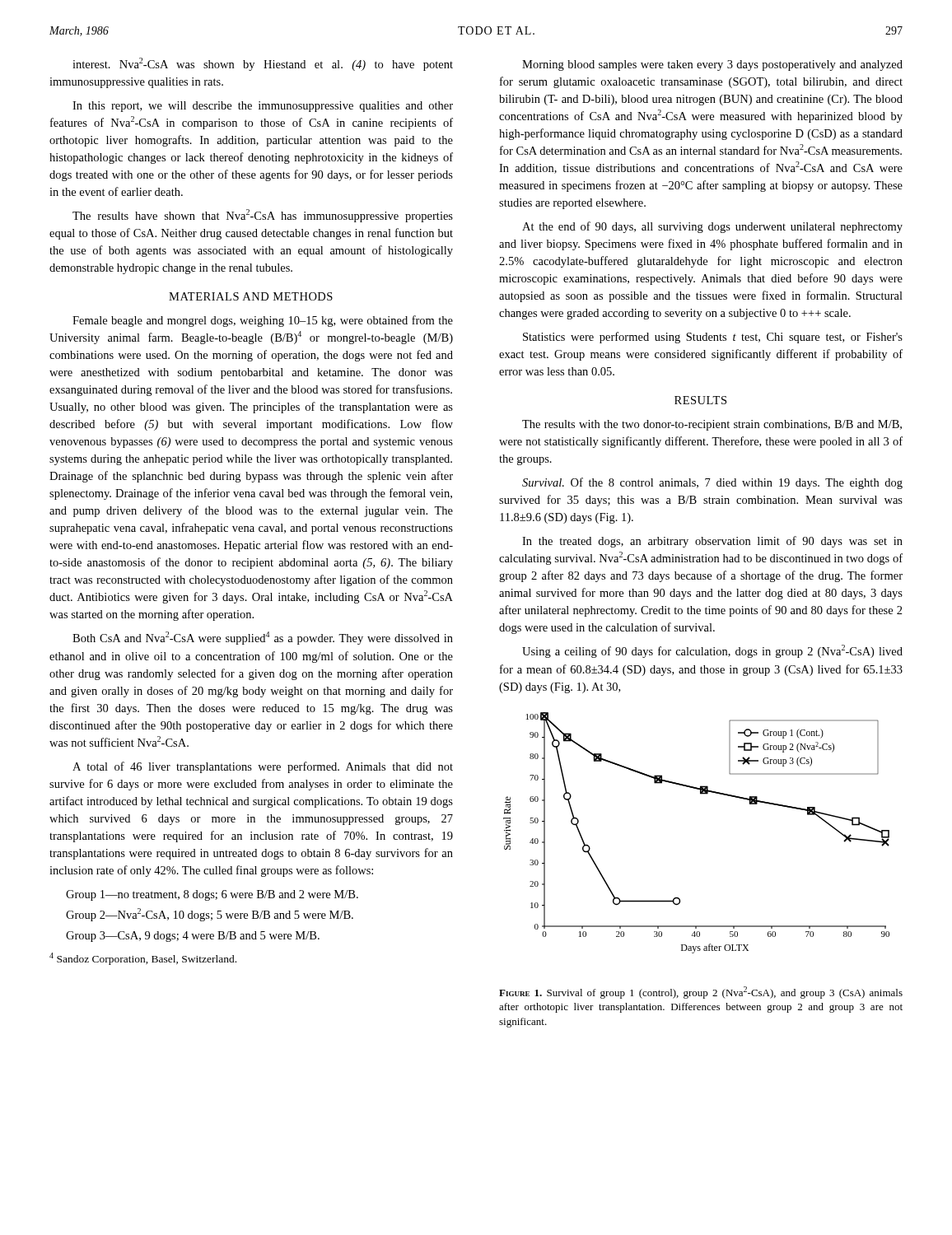Point to the block starting "Survival. Of the 8 control animals, 7 died"

pyautogui.click(x=701, y=500)
